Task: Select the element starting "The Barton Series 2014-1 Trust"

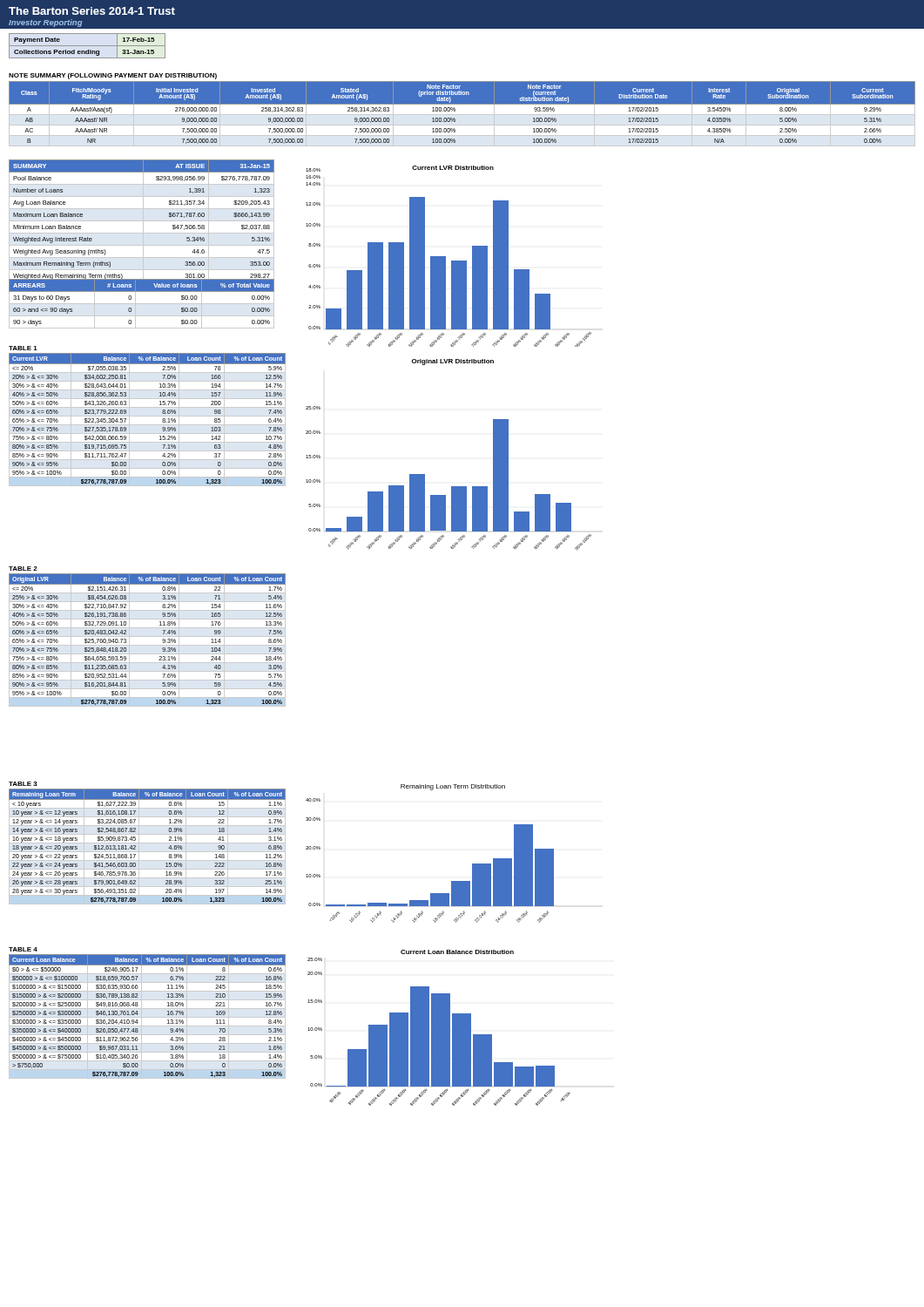Action: click(92, 11)
